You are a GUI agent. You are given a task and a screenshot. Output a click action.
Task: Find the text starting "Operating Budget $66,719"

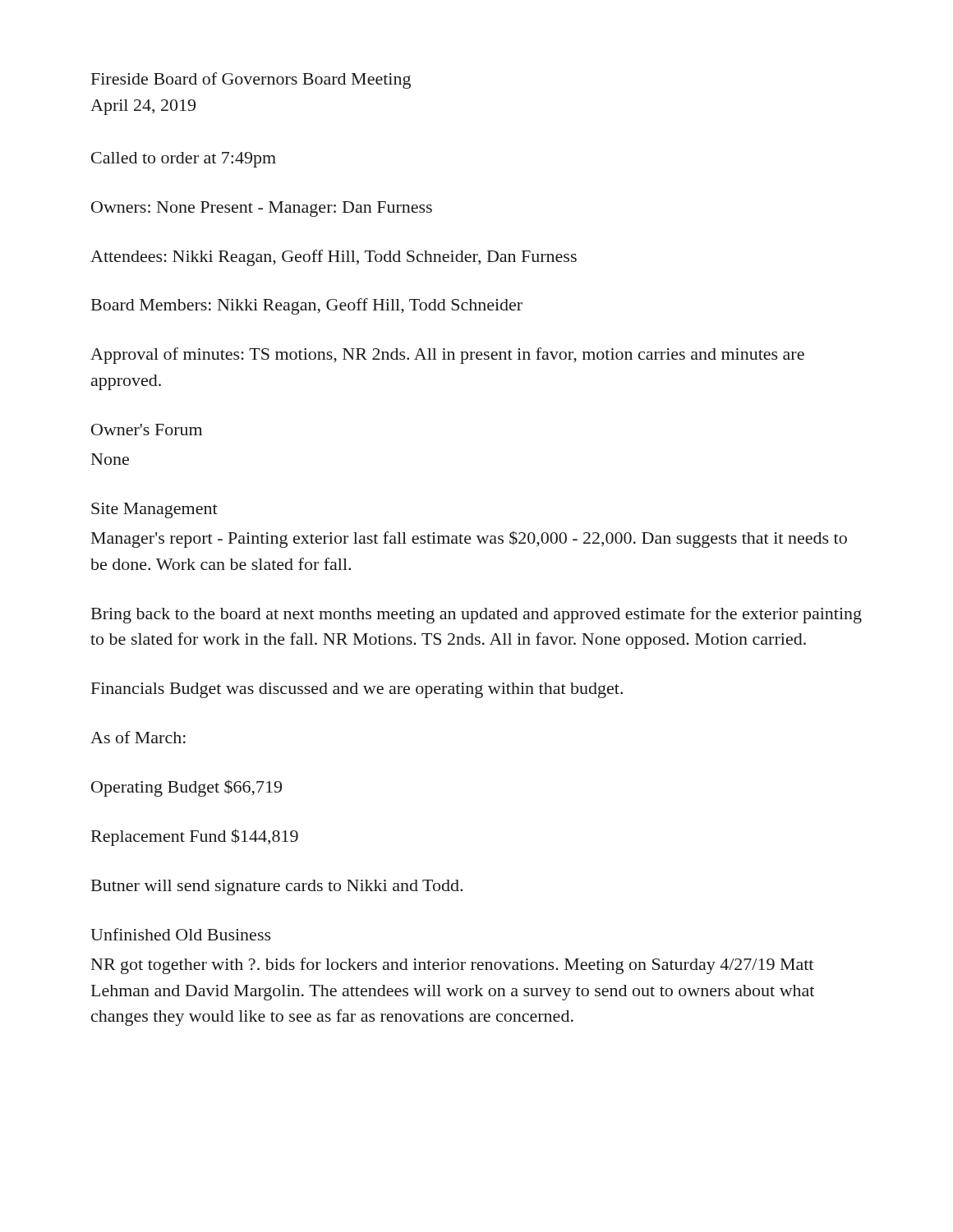[187, 787]
